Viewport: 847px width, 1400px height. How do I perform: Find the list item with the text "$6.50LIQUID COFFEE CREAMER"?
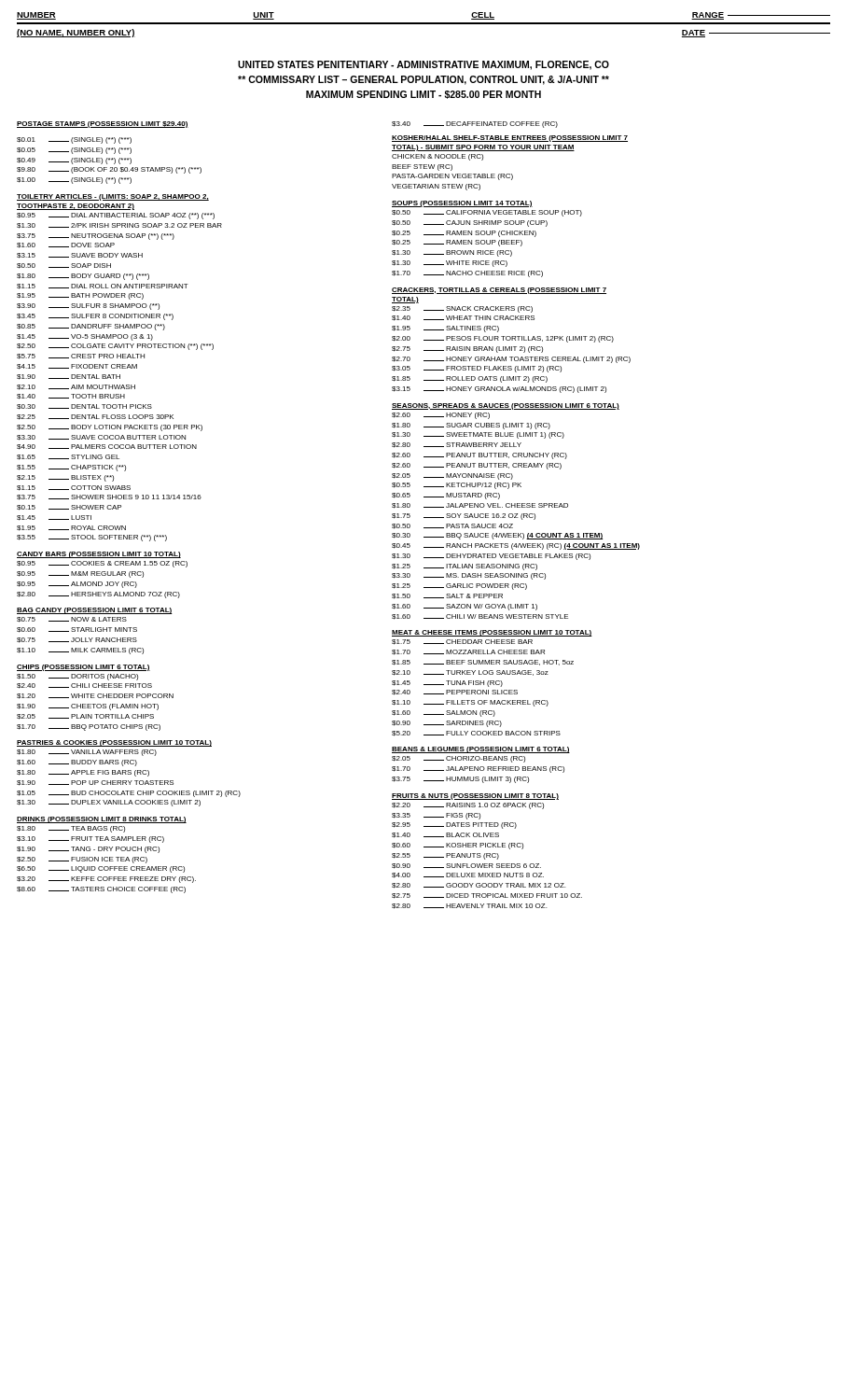pos(198,870)
